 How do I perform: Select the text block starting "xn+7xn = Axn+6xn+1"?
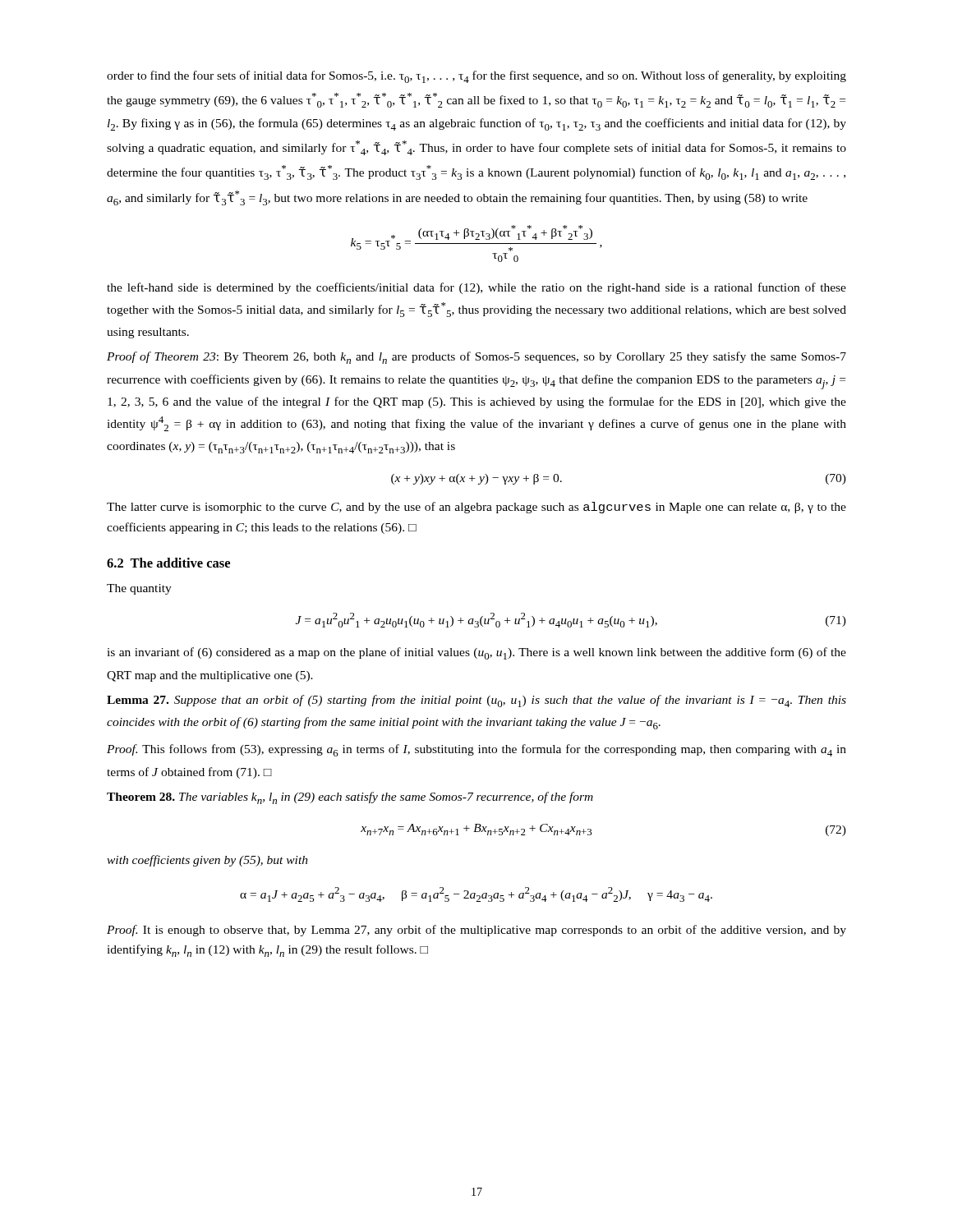click(483, 830)
